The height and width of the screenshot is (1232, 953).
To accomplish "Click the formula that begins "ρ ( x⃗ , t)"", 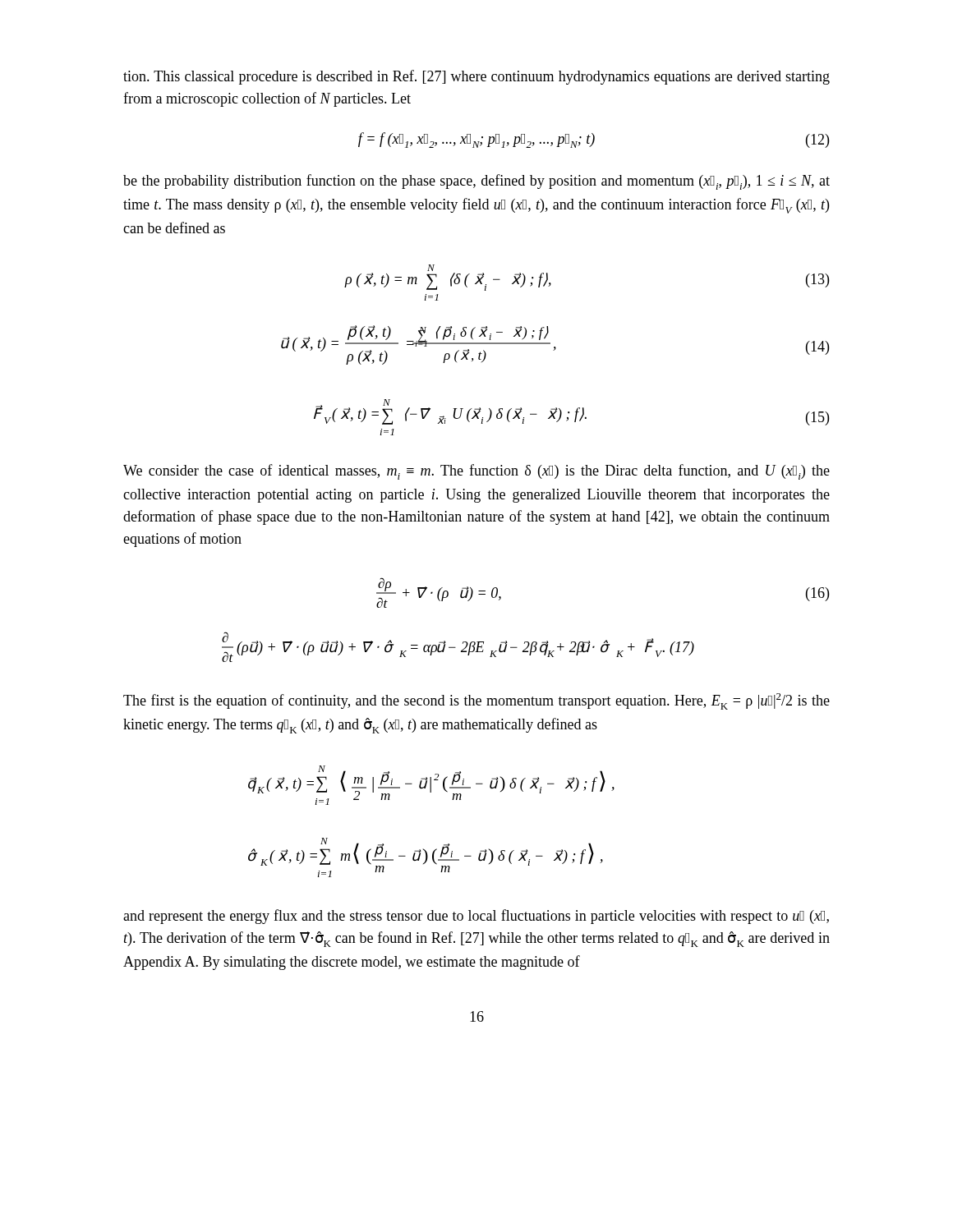I will click(x=431, y=268).
